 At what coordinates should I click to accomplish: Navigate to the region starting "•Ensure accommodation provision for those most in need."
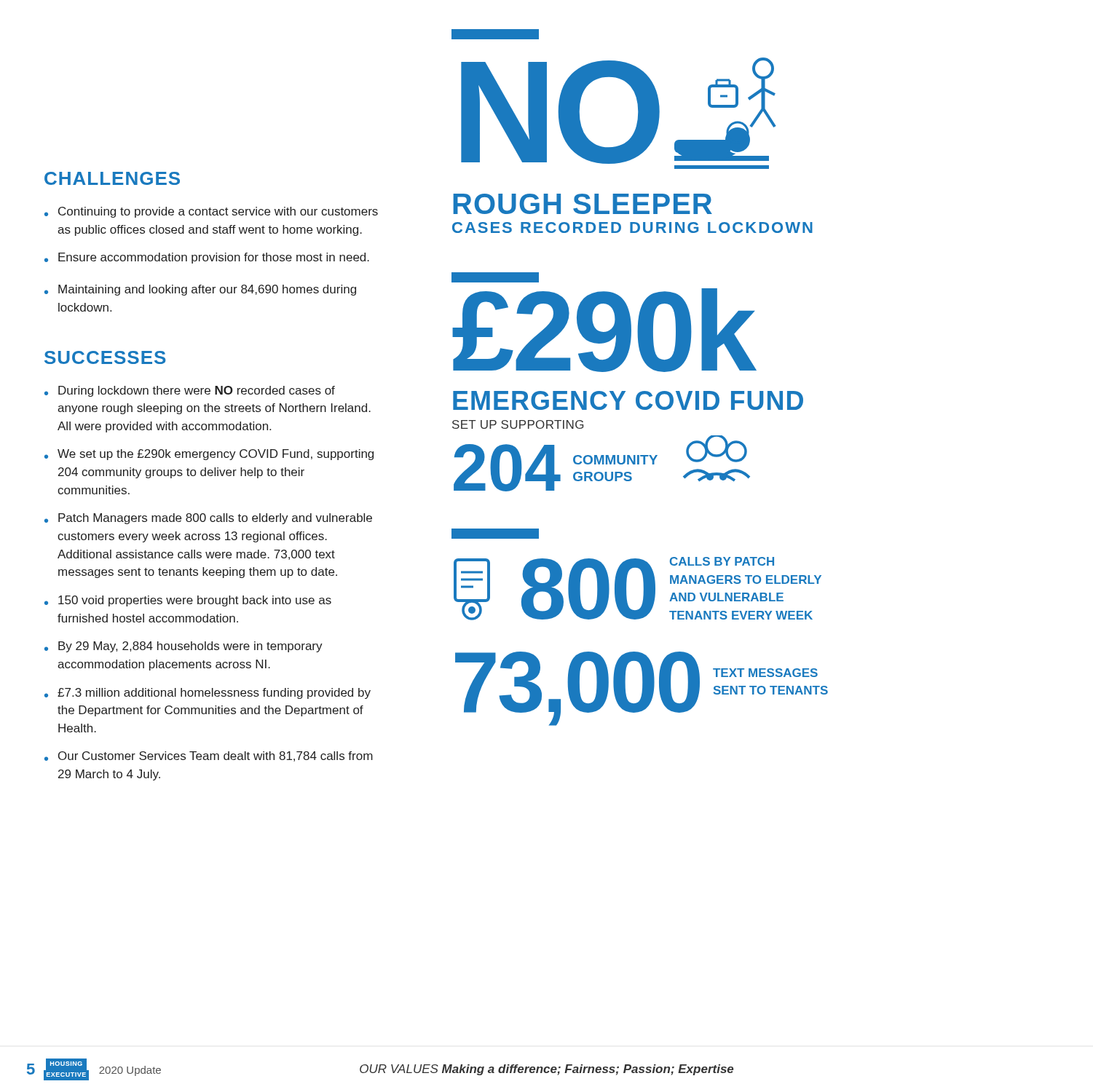pos(207,260)
